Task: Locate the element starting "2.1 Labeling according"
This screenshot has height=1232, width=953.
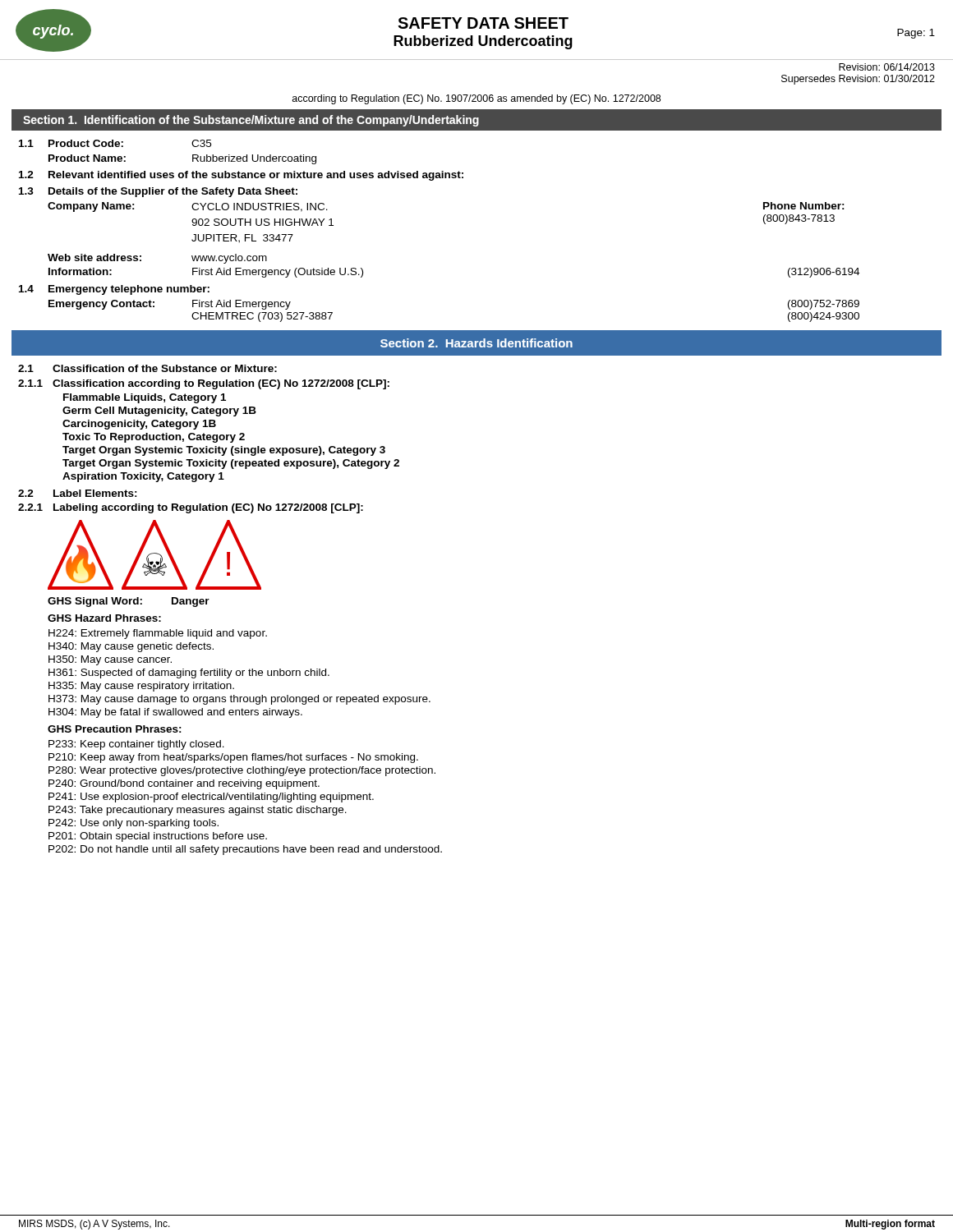Action: pyautogui.click(x=191, y=508)
